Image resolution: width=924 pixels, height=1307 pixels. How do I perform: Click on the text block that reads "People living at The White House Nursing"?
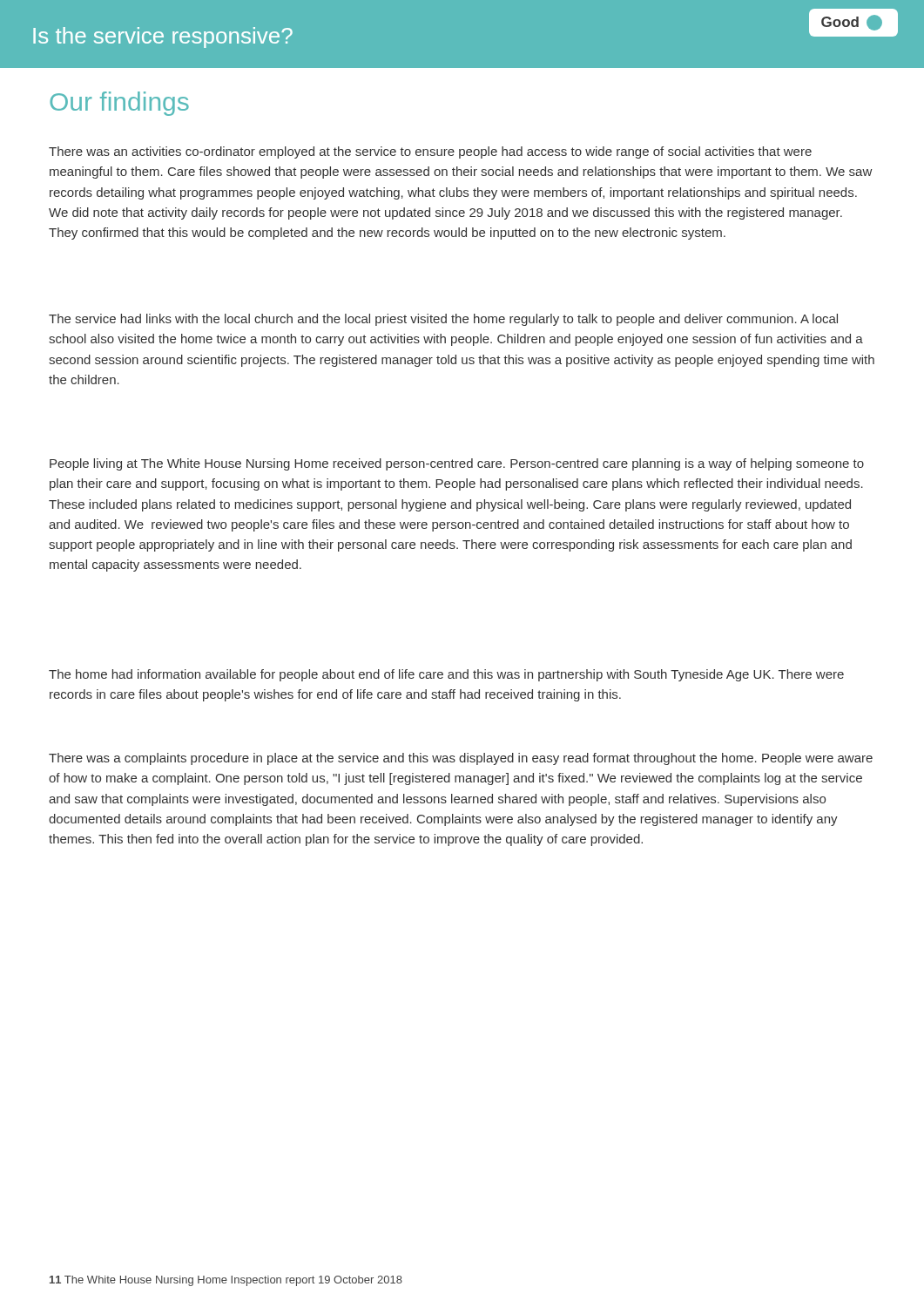click(456, 514)
